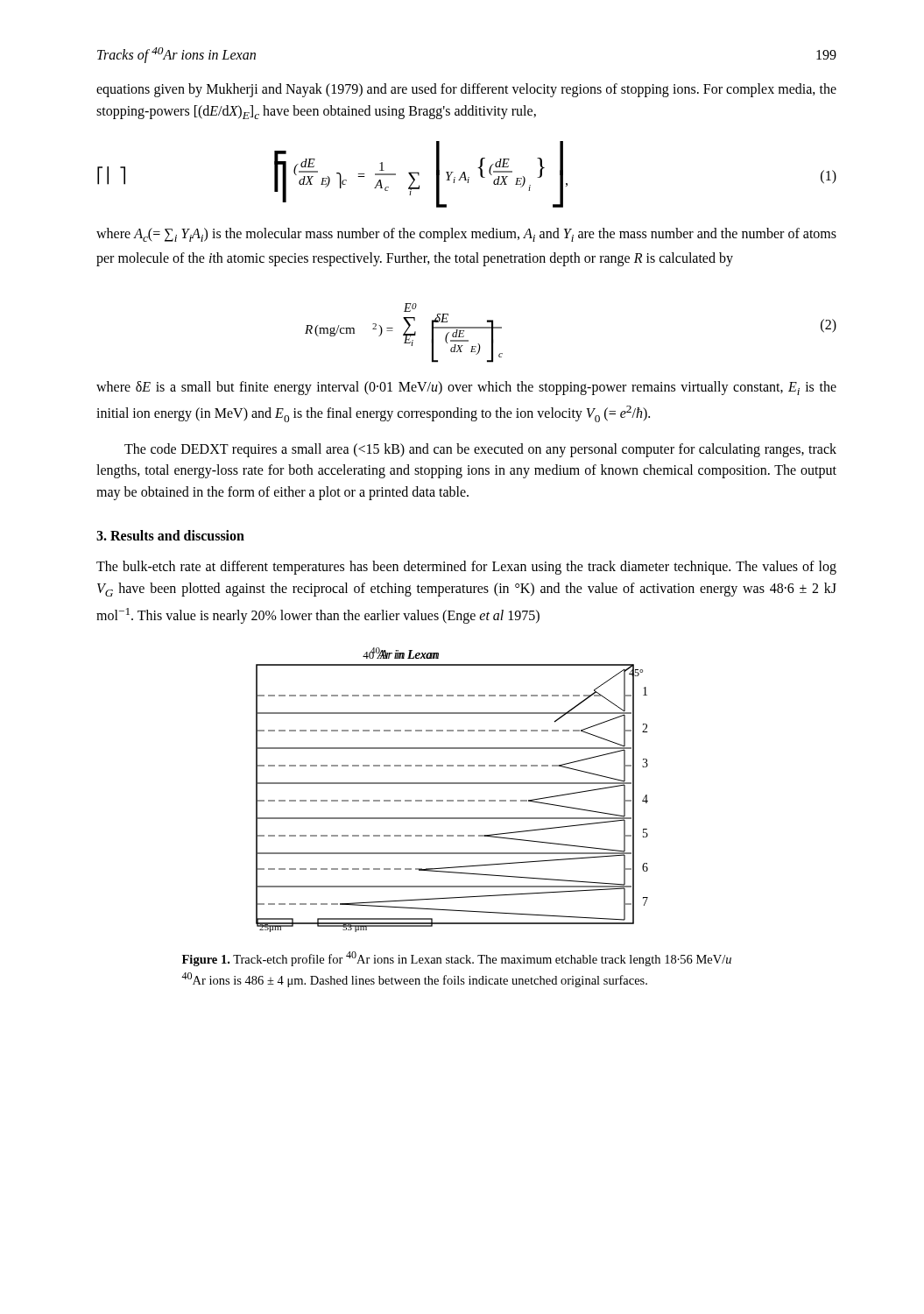
Task: Select a caption
Action: click(x=457, y=968)
